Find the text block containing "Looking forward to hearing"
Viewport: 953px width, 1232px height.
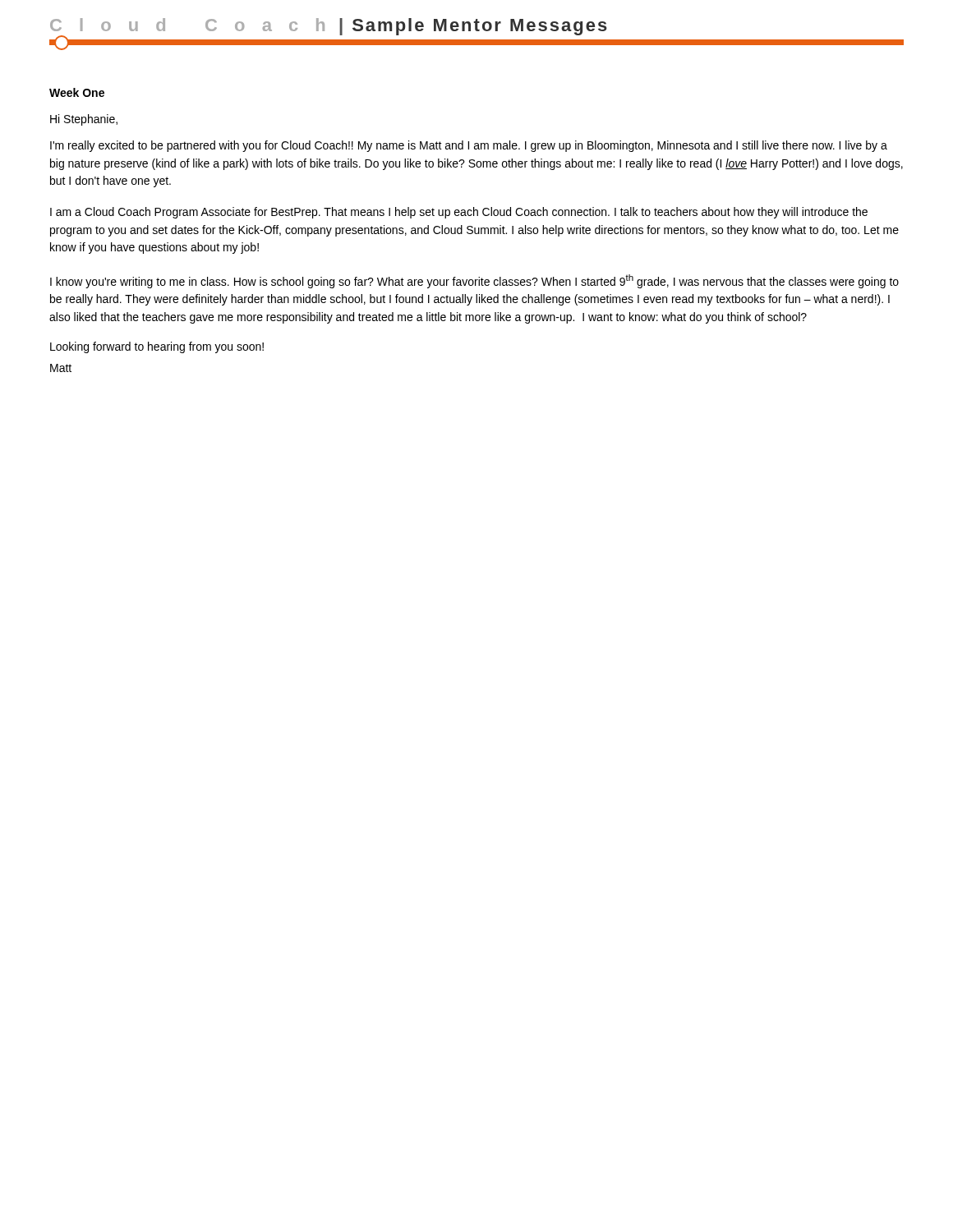coord(157,346)
